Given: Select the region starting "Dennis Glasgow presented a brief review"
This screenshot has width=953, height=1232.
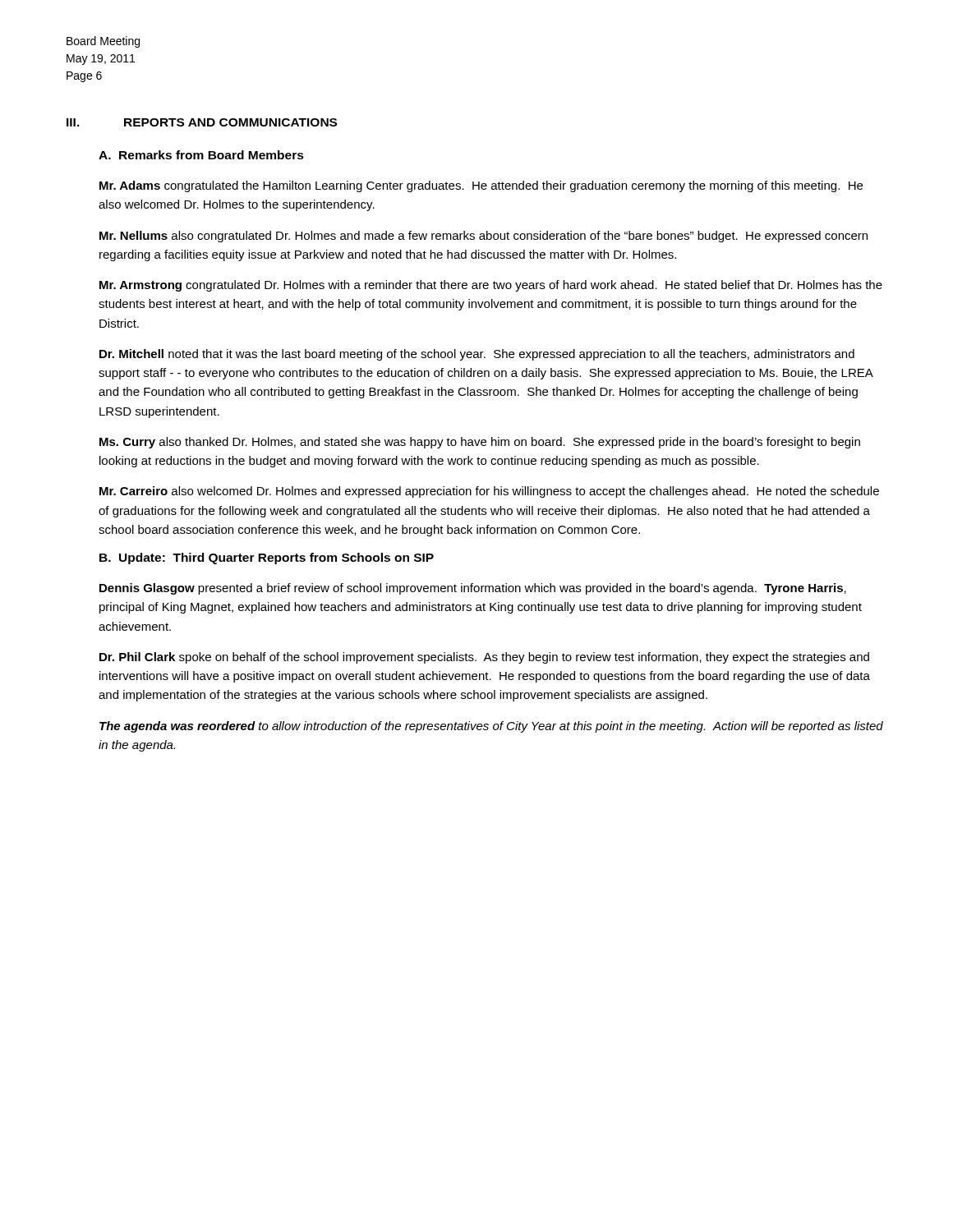Looking at the screenshot, I should click(x=480, y=607).
